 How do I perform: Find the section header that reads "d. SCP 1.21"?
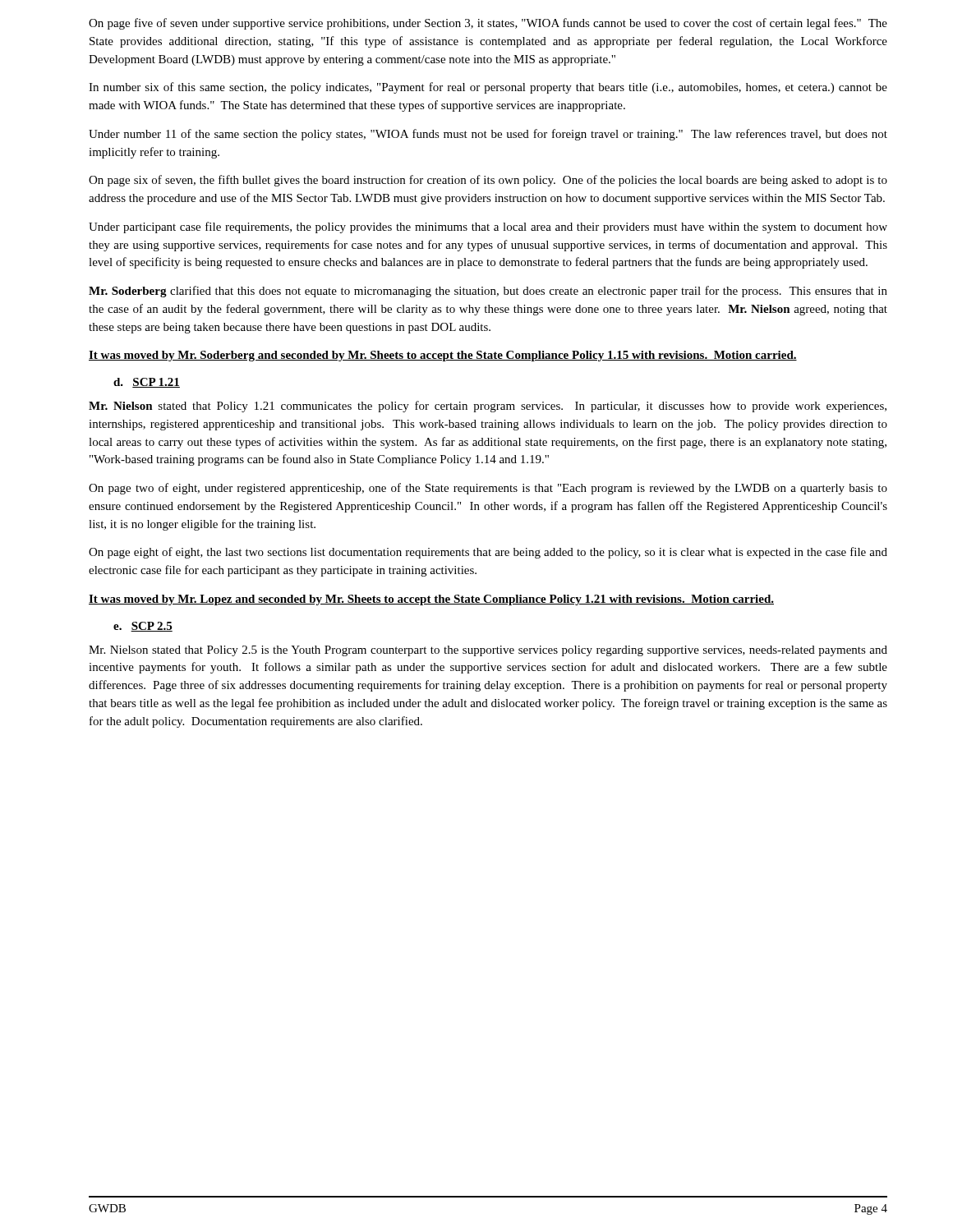point(147,382)
